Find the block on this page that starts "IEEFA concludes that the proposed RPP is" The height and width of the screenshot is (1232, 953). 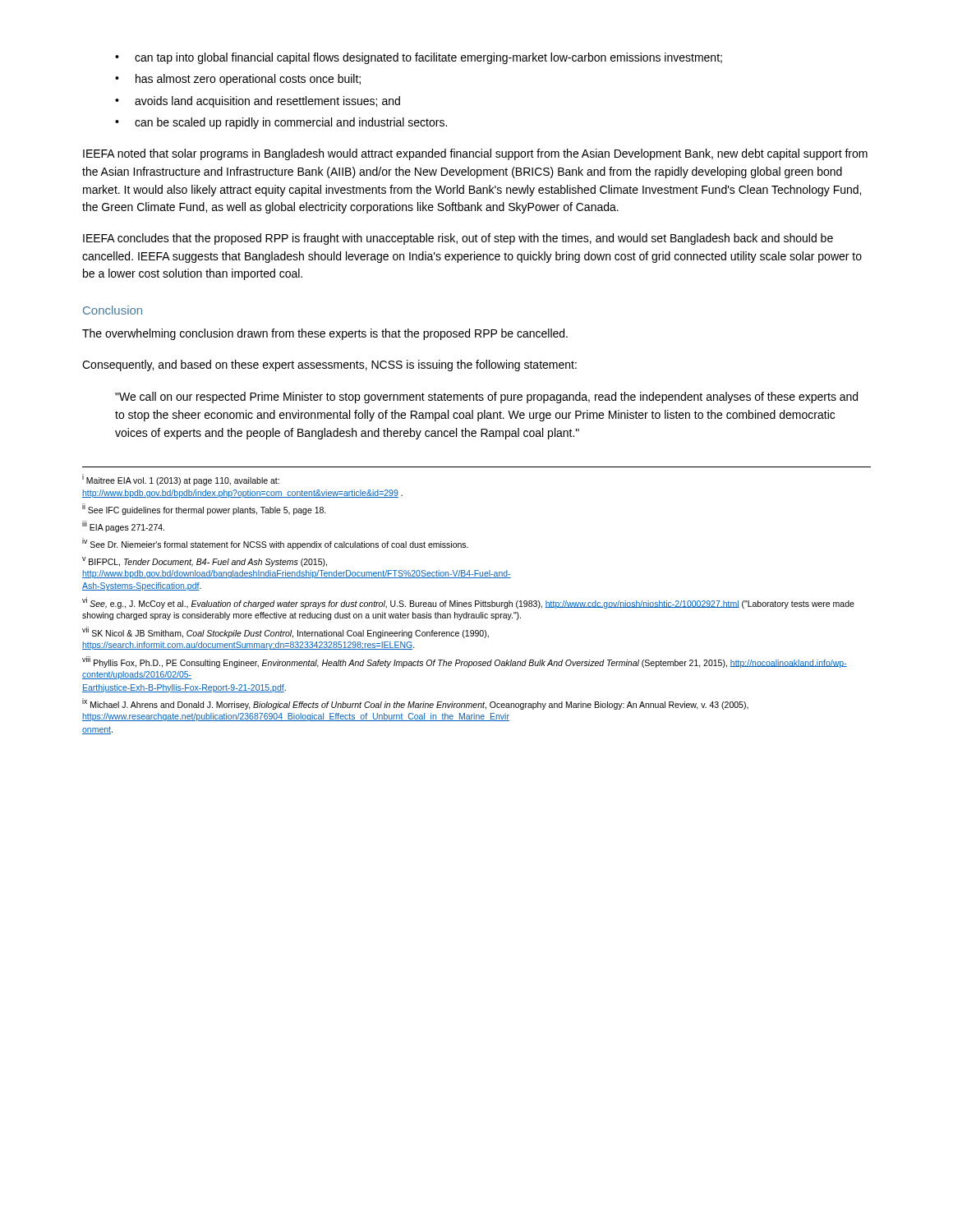point(472,256)
